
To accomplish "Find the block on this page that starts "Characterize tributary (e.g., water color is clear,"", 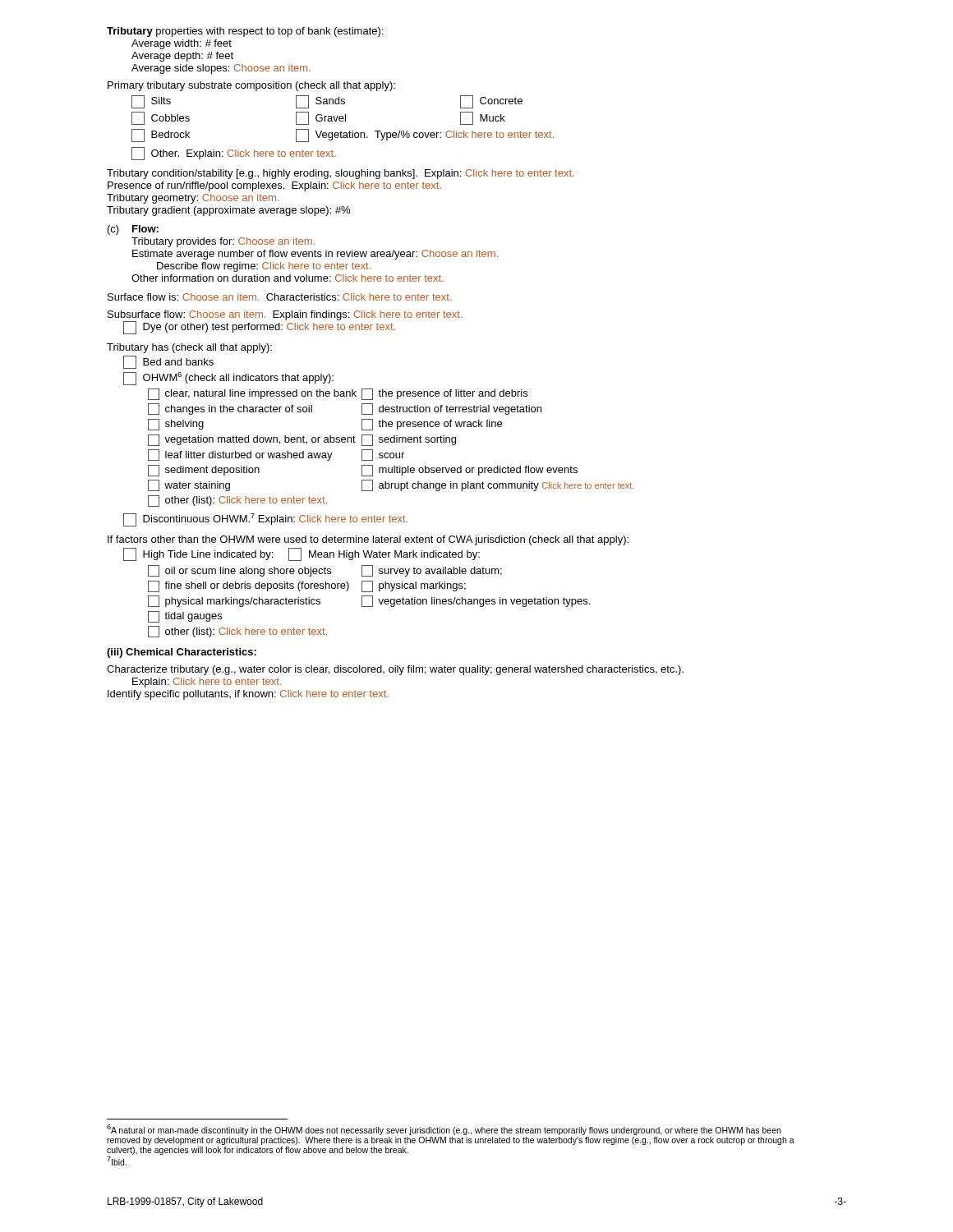I will click(396, 682).
